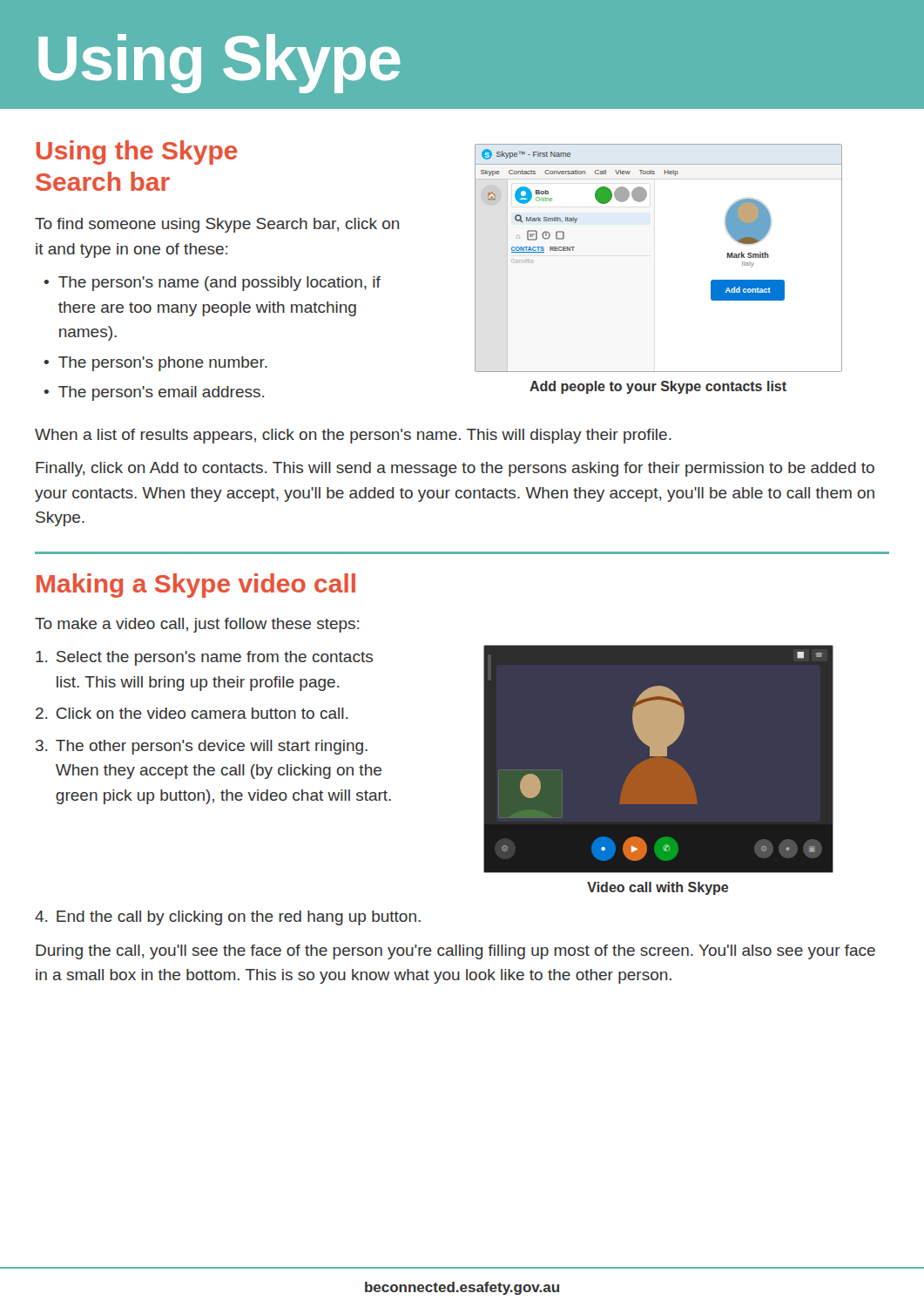Screen dimensions: 1307x924
Task: Locate the block of text that opens with "Select the person's name from the contacts"
Action: pos(218,670)
